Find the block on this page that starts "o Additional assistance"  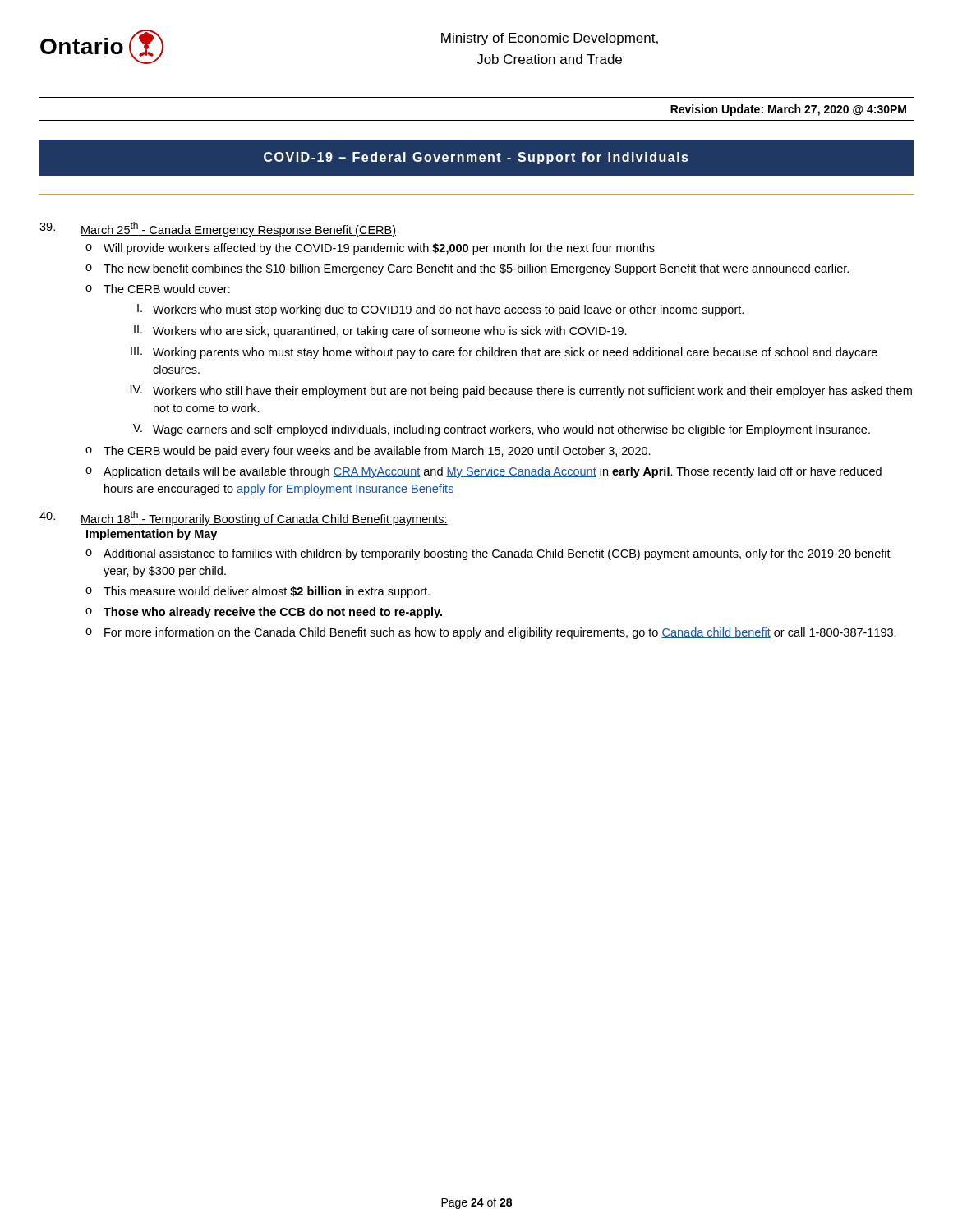[500, 563]
